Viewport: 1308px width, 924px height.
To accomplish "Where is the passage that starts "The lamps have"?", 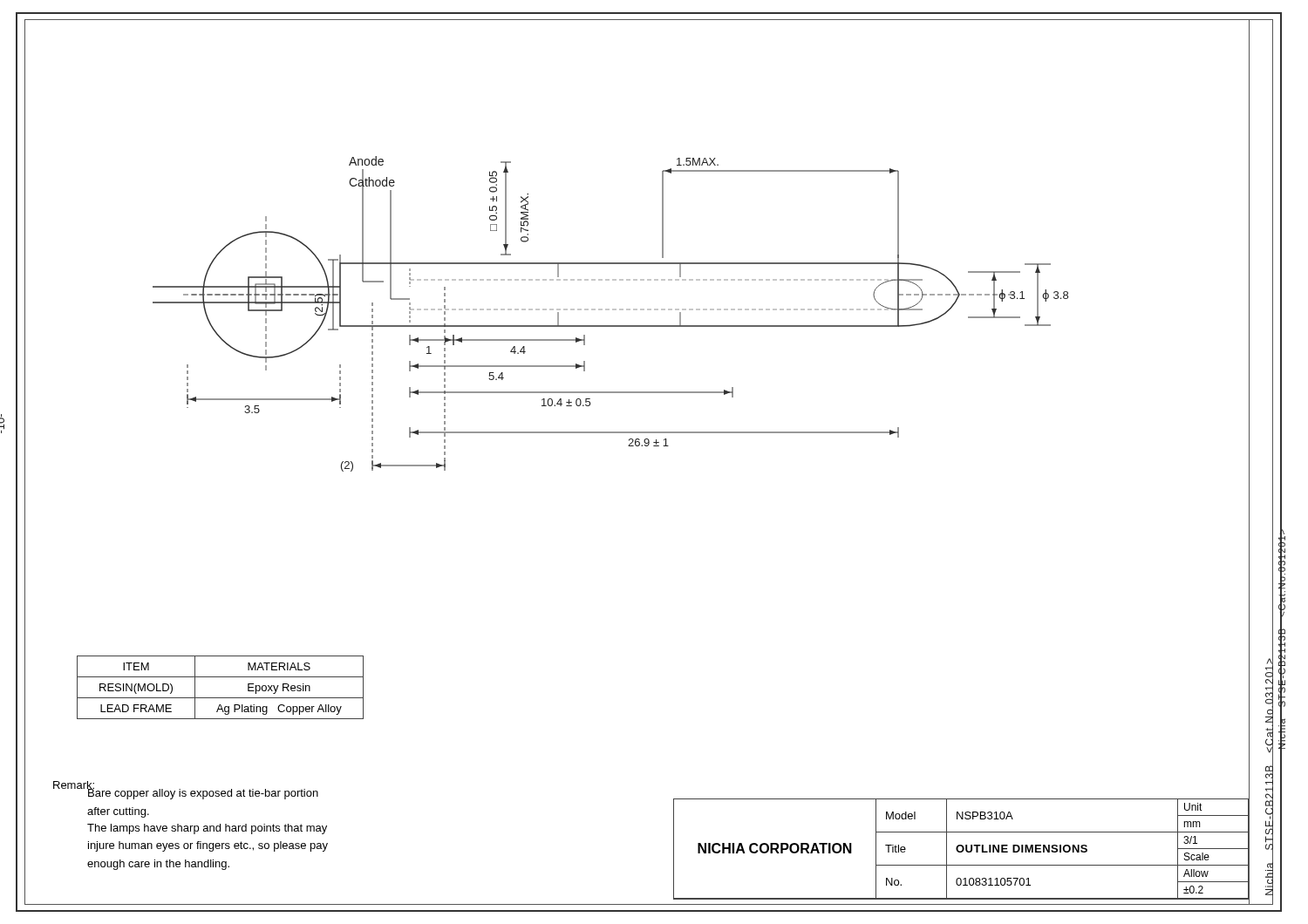I will 208,845.
